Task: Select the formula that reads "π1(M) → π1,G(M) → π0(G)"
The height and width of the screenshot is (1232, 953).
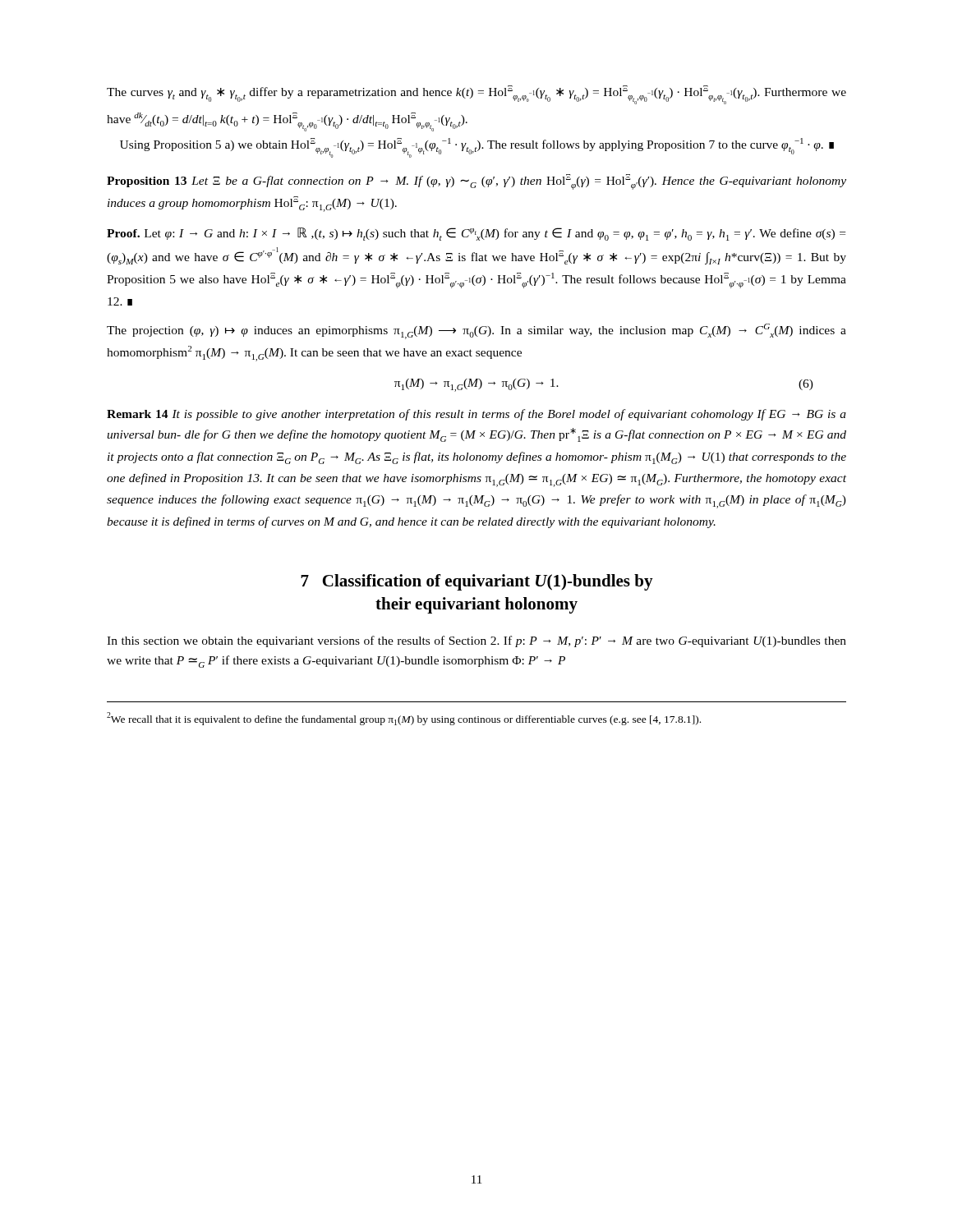Action: pos(470,385)
